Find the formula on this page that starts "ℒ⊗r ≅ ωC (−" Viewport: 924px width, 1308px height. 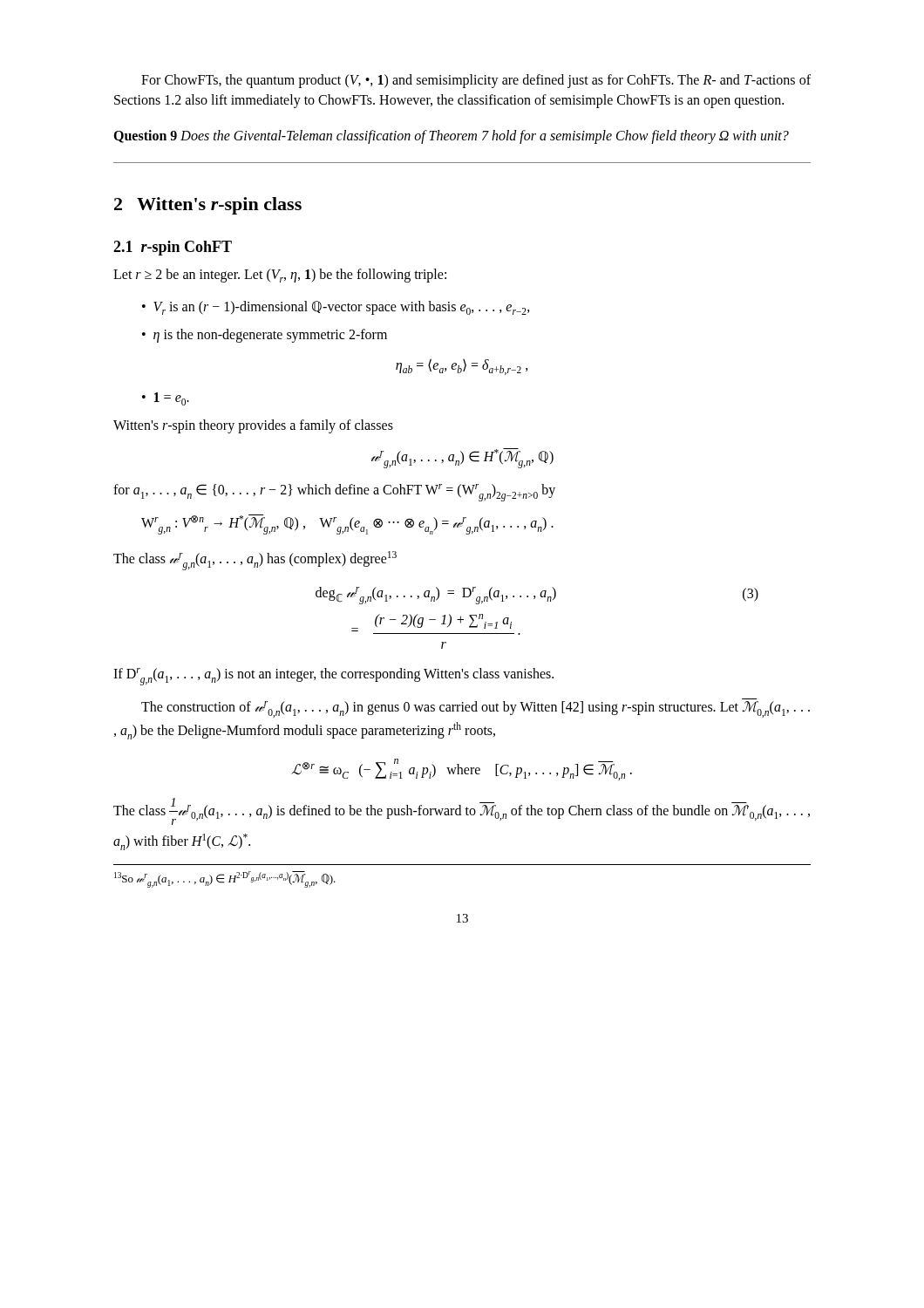[462, 768]
